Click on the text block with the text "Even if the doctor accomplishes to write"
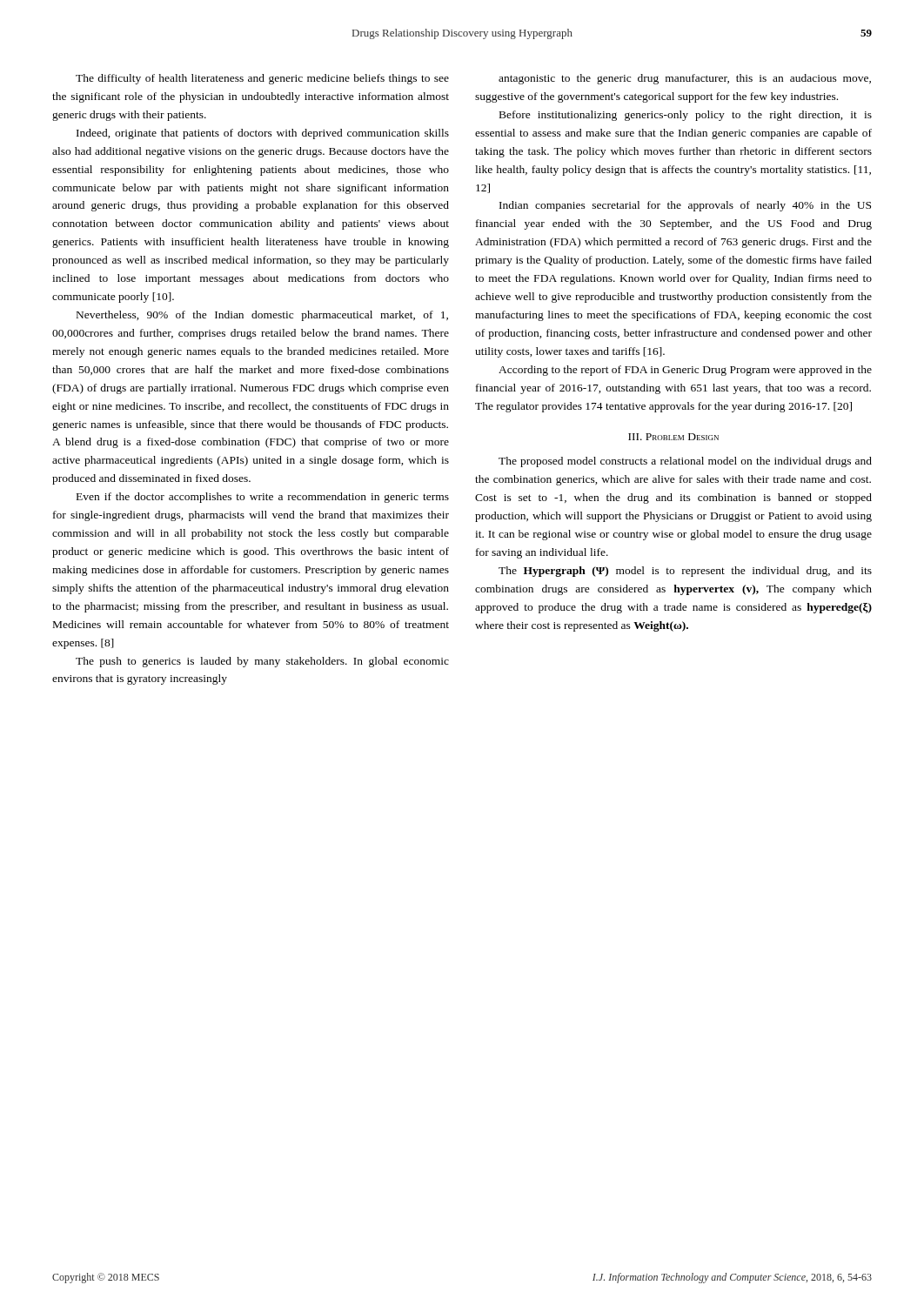Screen dimensions: 1305x924 251,569
